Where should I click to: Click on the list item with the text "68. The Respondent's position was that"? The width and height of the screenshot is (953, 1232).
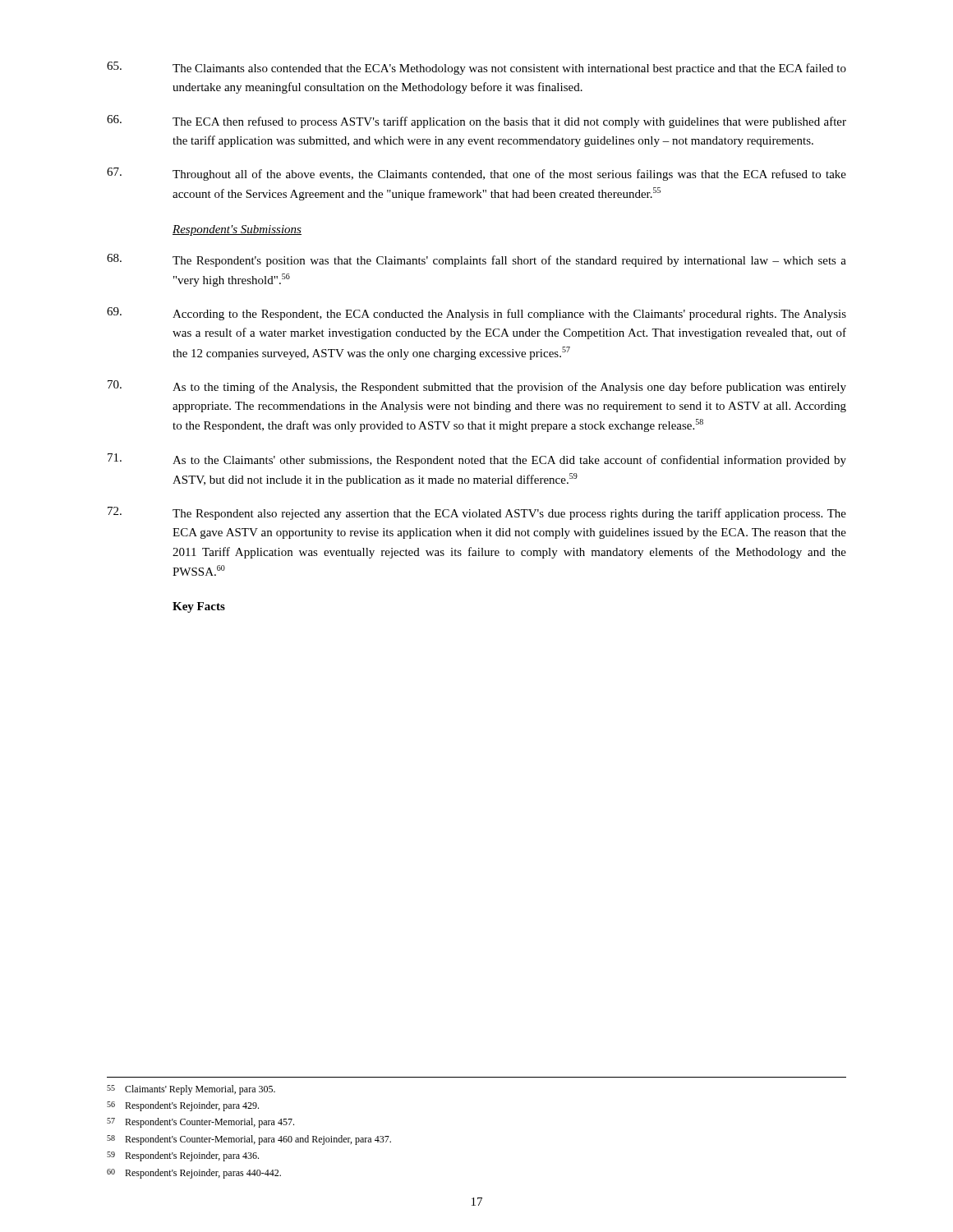pos(476,270)
